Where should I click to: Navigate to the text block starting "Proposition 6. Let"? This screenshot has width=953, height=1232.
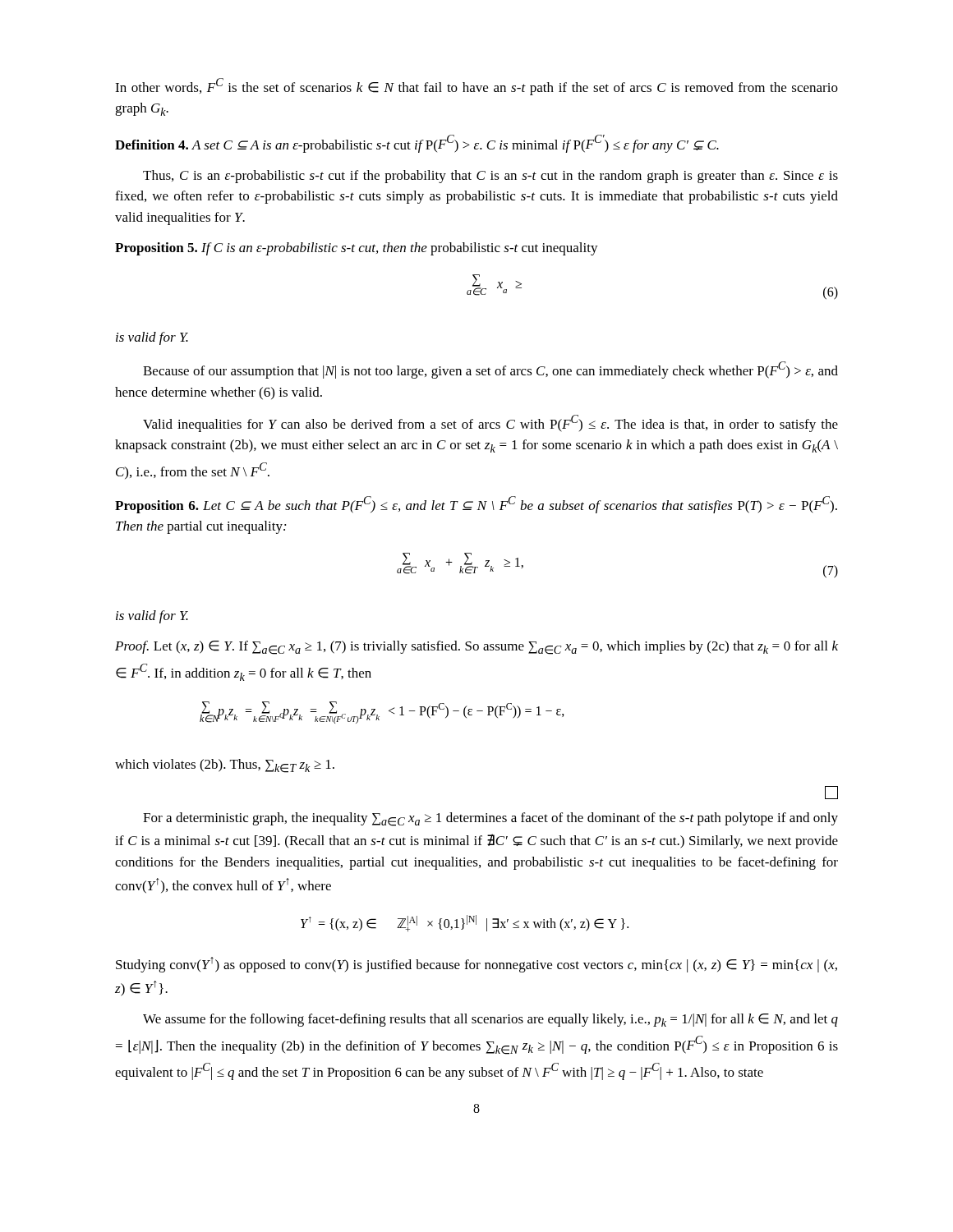476,514
